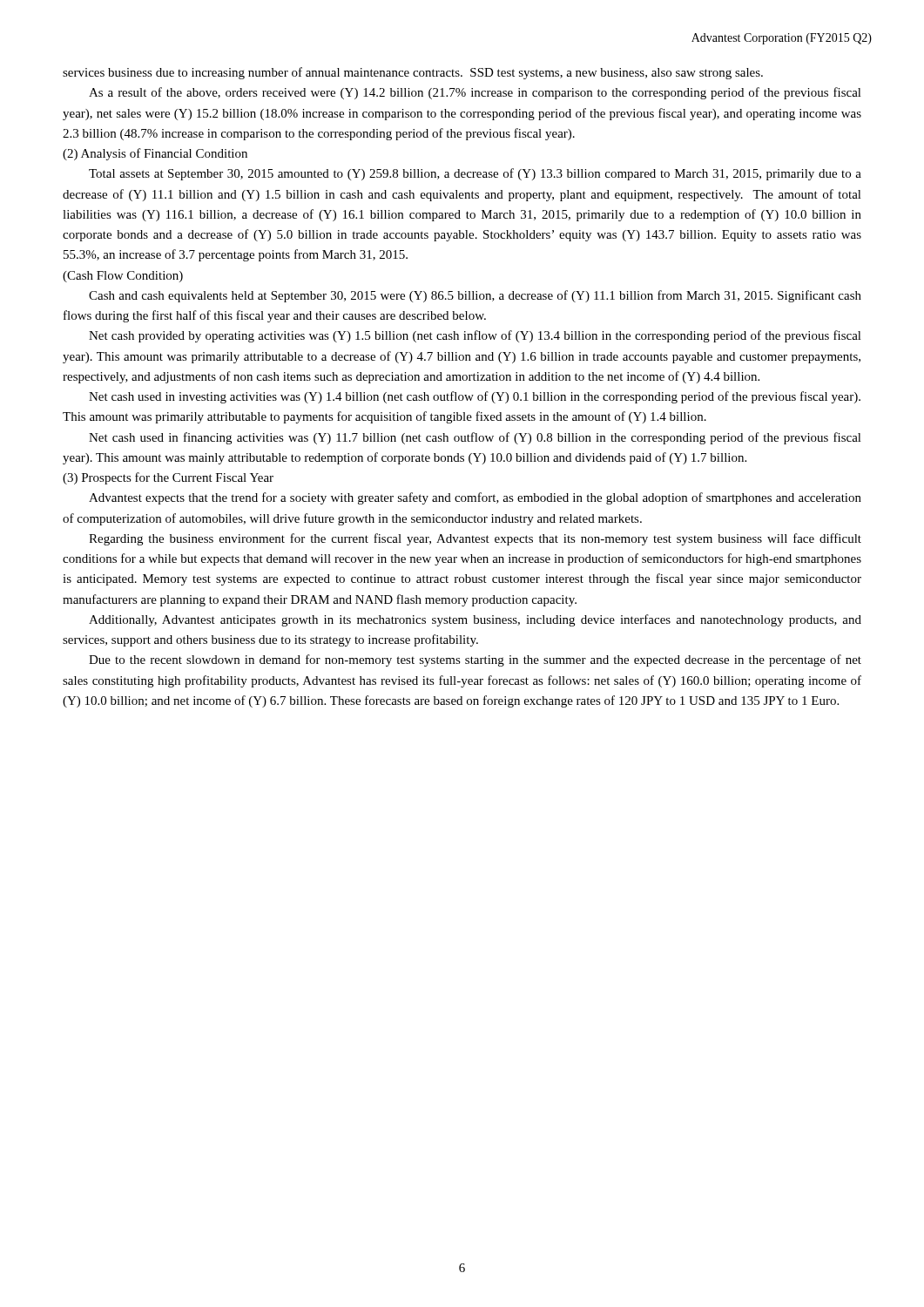Locate the block of text that opens with "Cash and cash equivalents held at September"
Viewport: 924px width, 1307px height.
[x=462, y=306]
